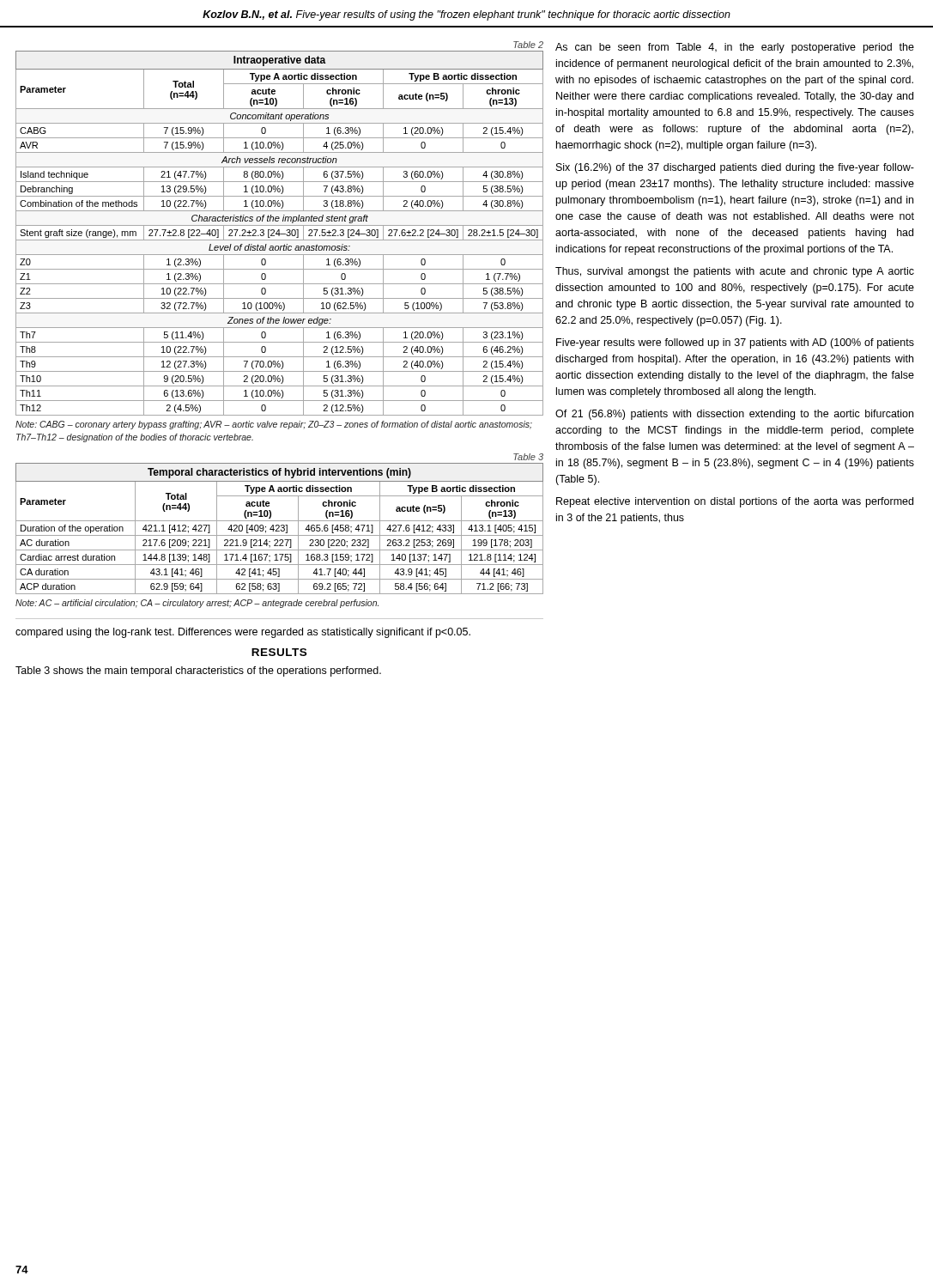Find the block on this page that starts "Thus, survival amongst the patients with acute and"
This screenshot has height=1288, width=933.
click(x=735, y=296)
